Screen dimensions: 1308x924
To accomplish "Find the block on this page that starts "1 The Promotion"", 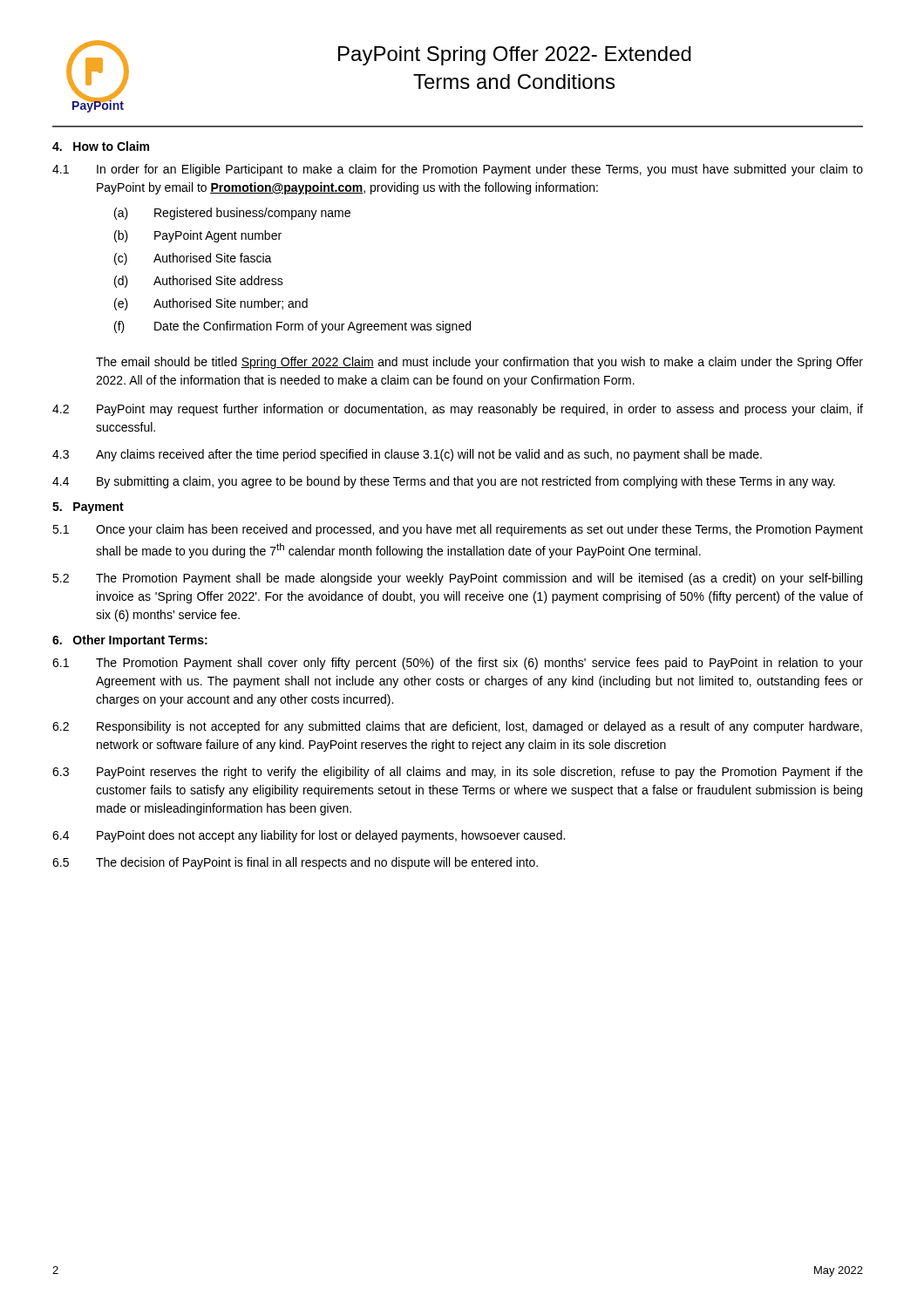I will (458, 681).
